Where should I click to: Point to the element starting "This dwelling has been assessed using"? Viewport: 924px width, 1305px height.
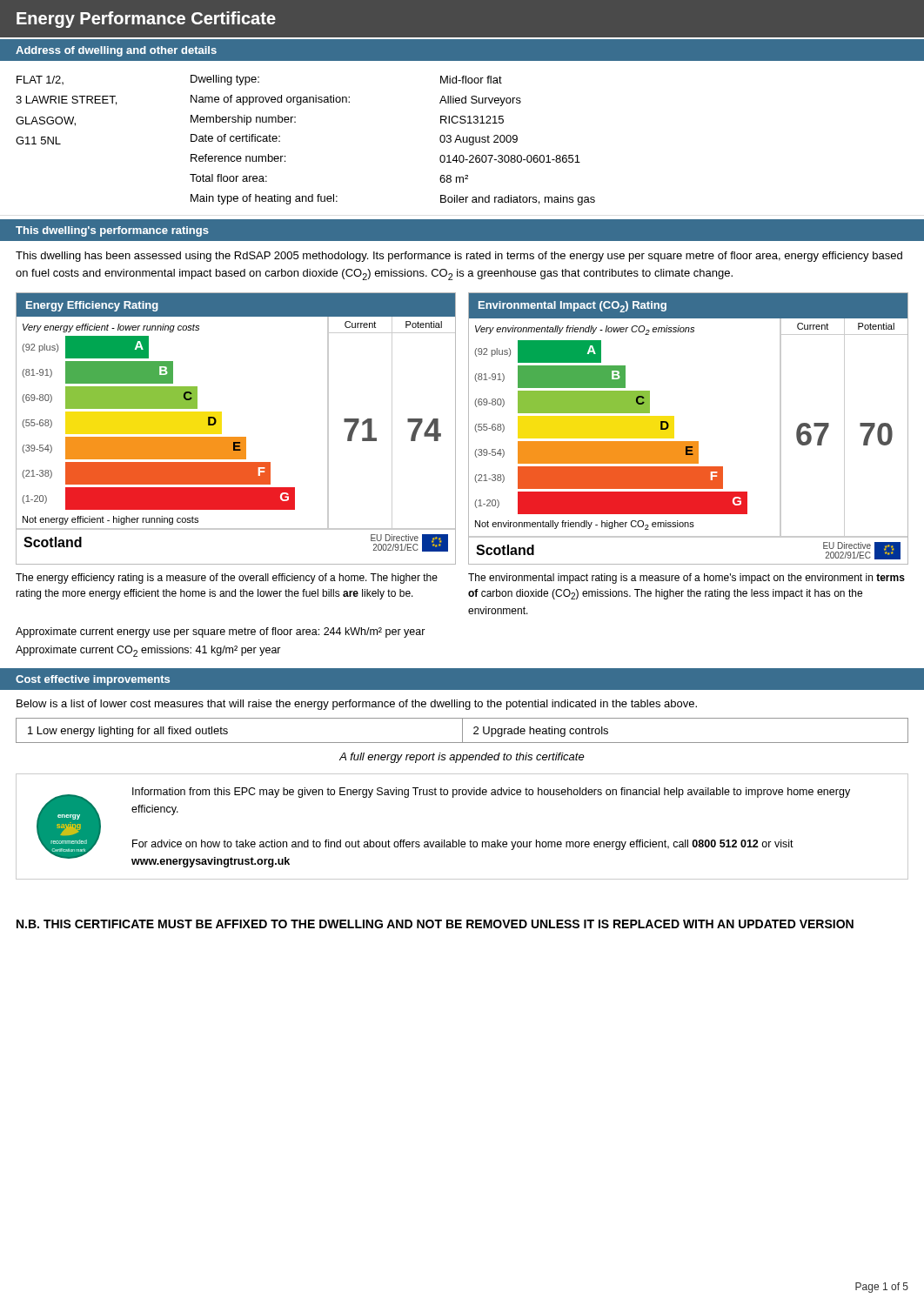point(459,265)
